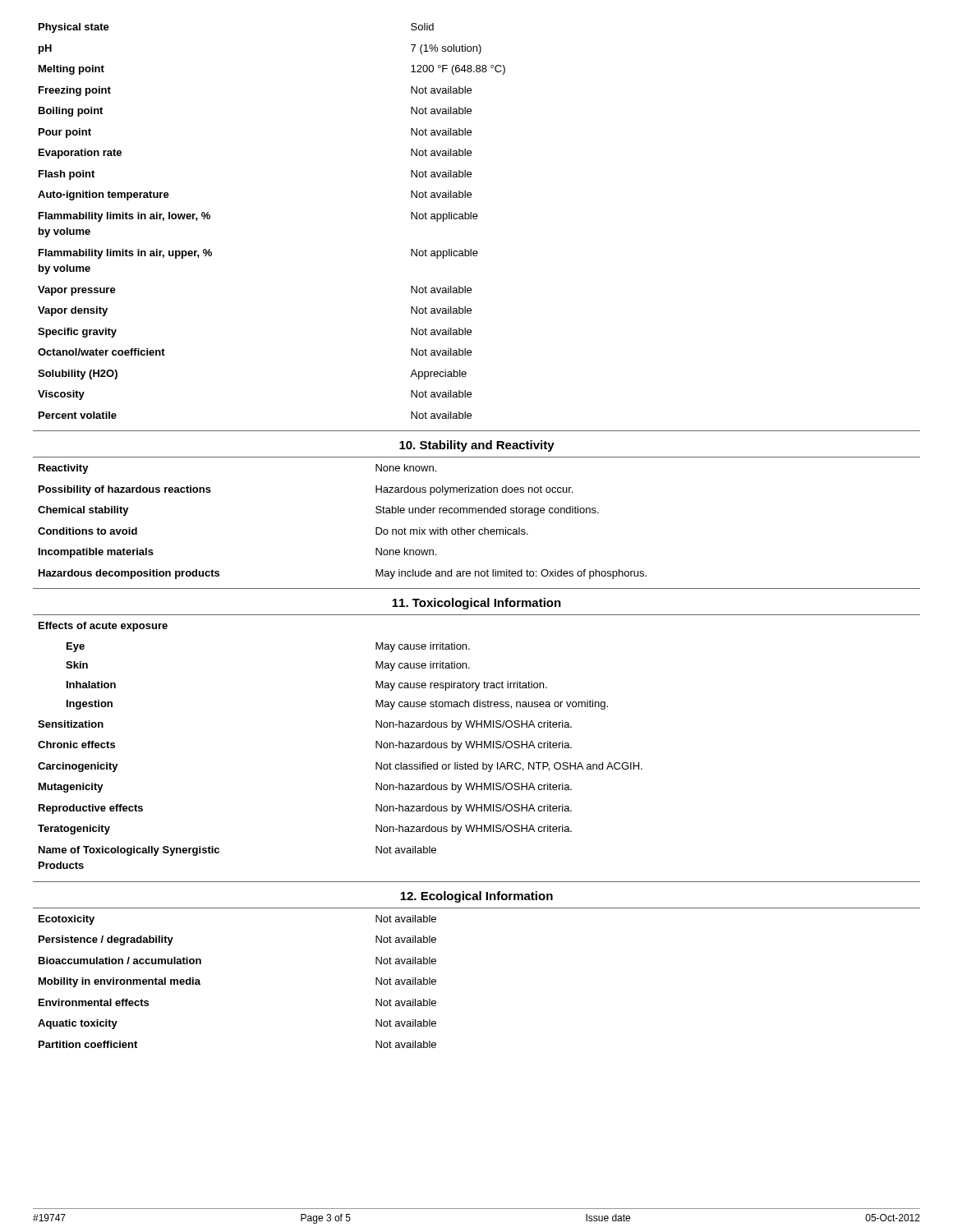The width and height of the screenshot is (953, 1232).
Task: Find the section header with the text "11. Toxicological Information"
Action: pyautogui.click(x=476, y=602)
